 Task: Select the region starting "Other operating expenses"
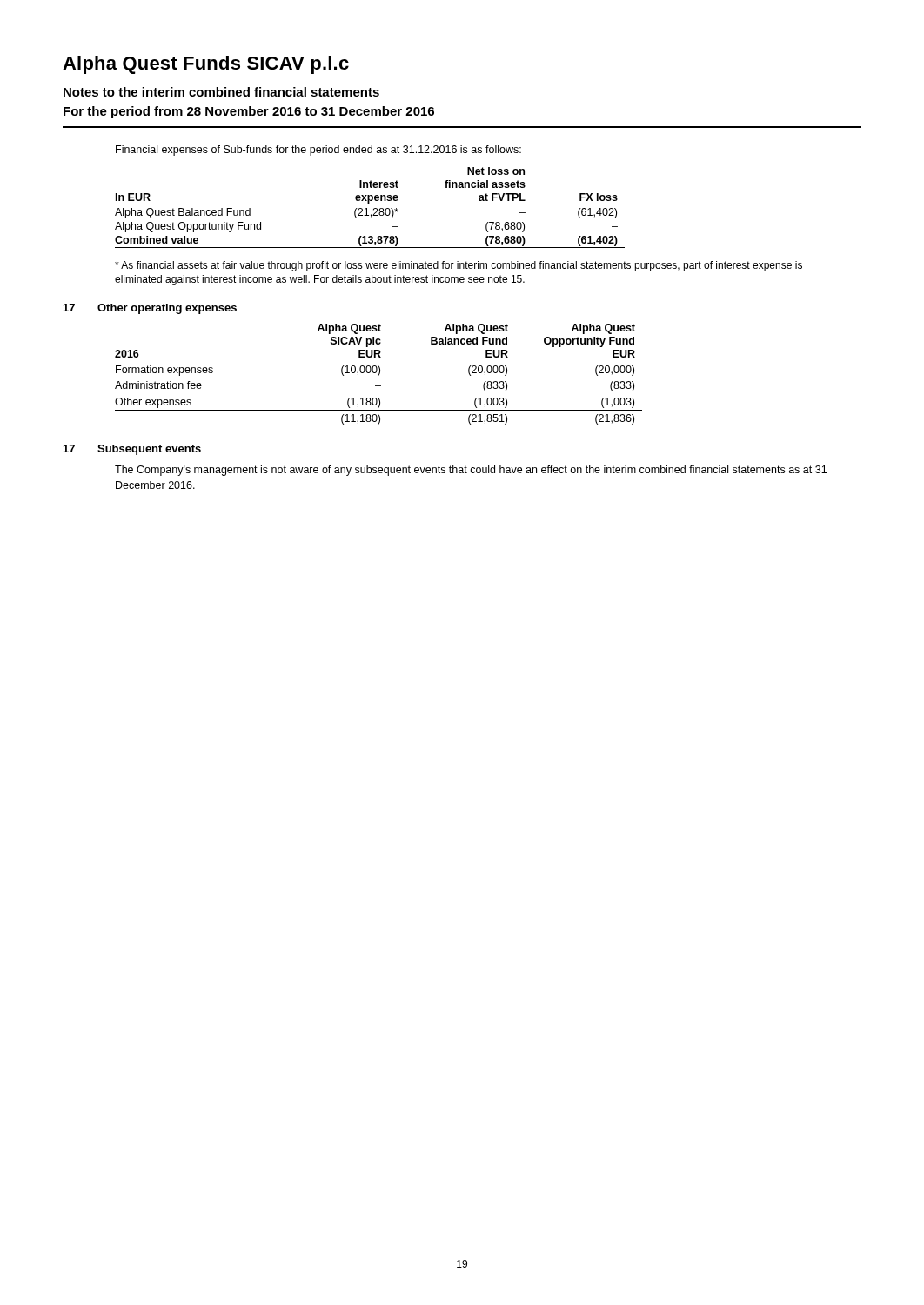pos(167,308)
